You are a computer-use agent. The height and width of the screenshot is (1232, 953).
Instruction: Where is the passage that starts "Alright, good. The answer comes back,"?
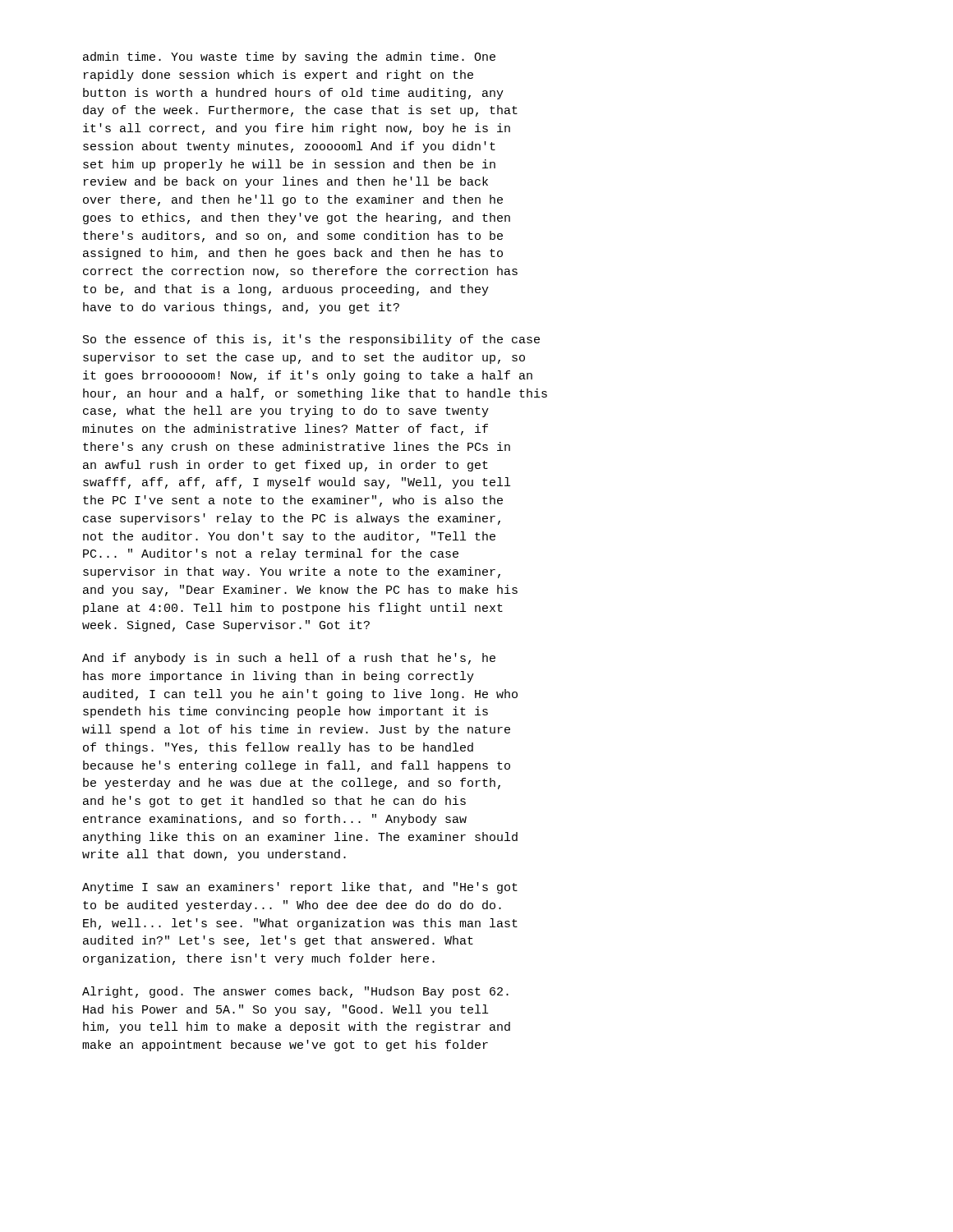pos(297,1019)
